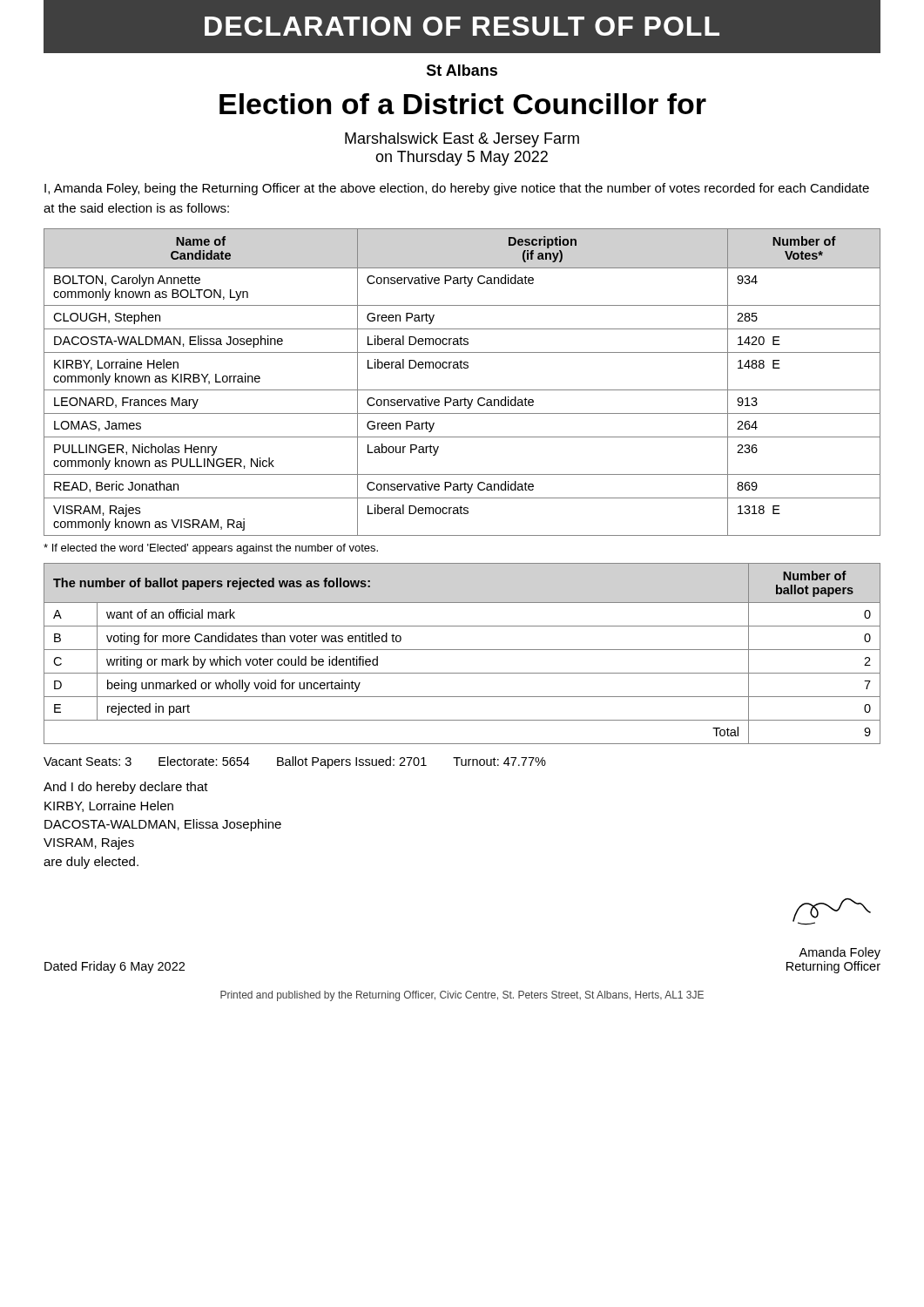Click on the element starting "are duly elected."

(x=91, y=861)
